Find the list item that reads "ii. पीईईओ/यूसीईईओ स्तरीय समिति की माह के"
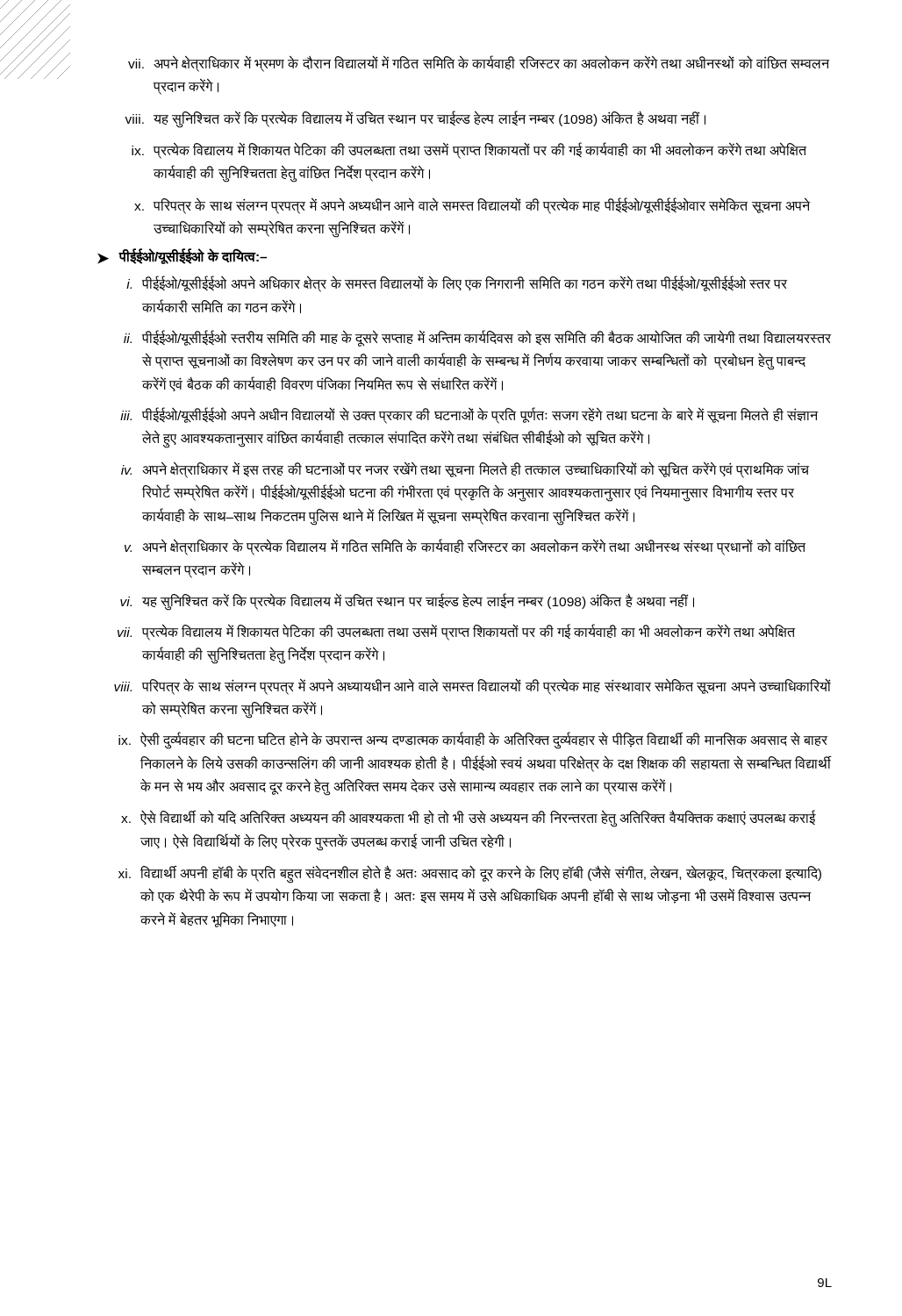This screenshot has height=1316, width=902. (464, 362)
